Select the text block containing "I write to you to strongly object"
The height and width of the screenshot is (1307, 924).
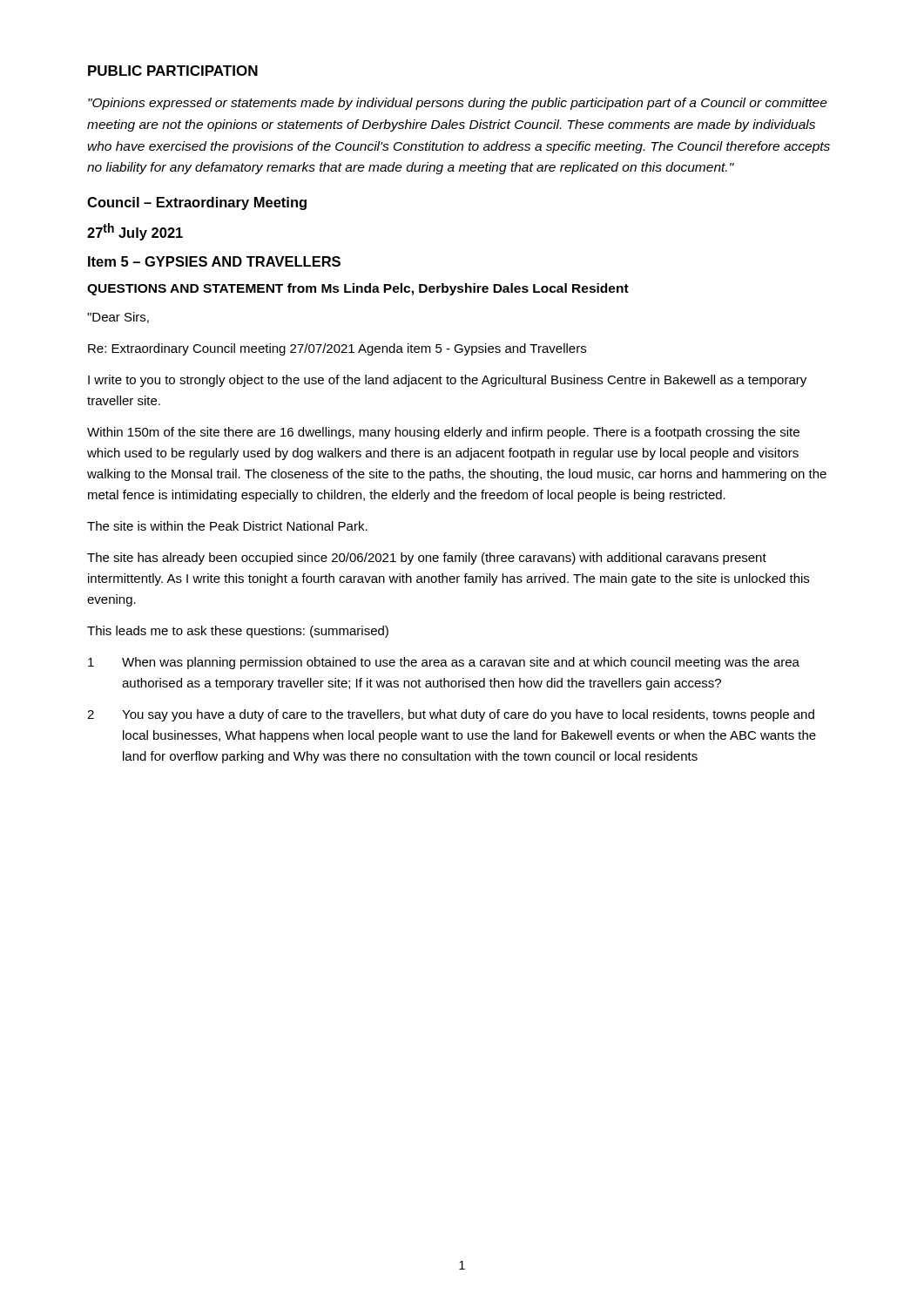(447, 390)
